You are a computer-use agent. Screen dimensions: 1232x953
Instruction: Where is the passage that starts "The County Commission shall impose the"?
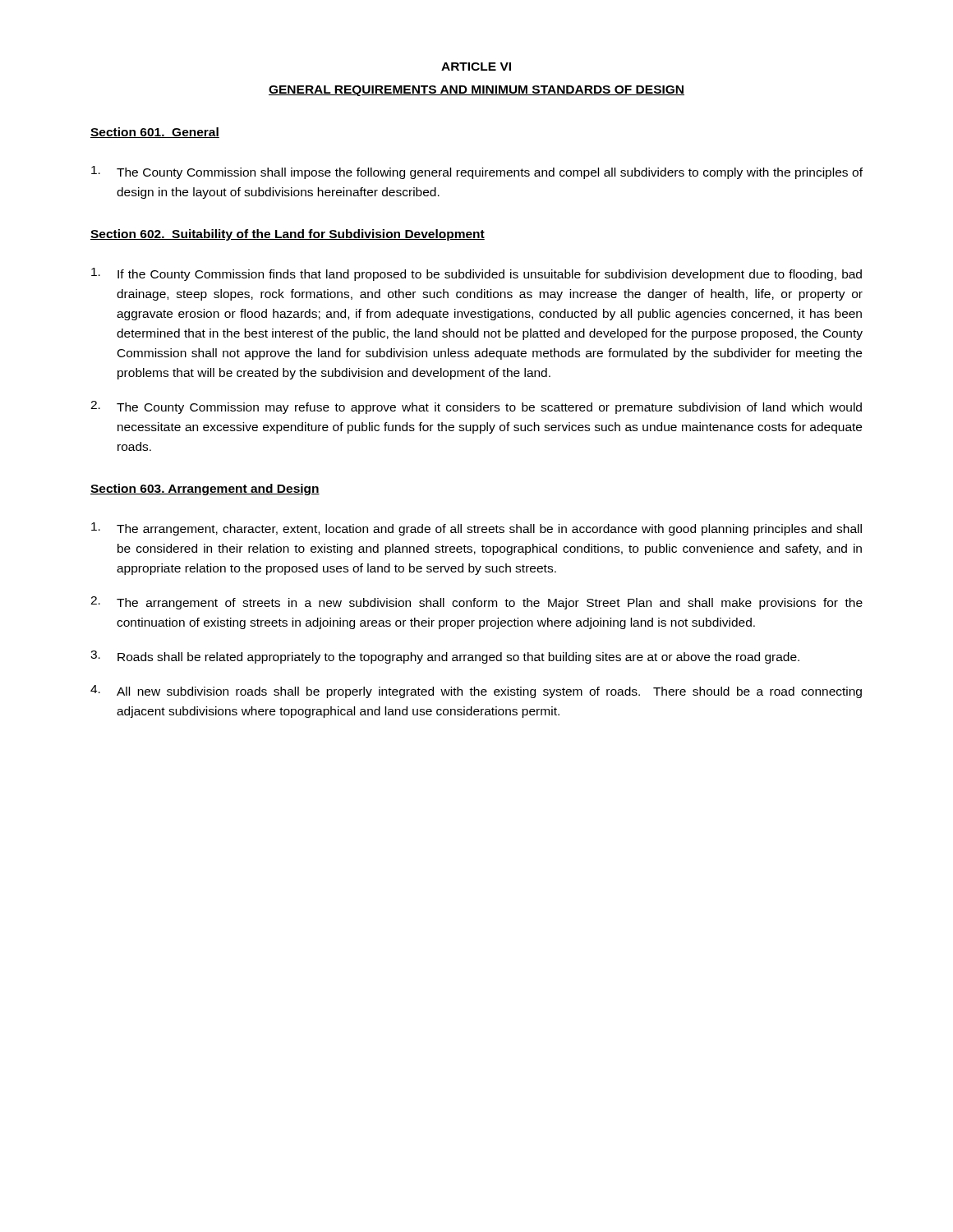point(476,182)
